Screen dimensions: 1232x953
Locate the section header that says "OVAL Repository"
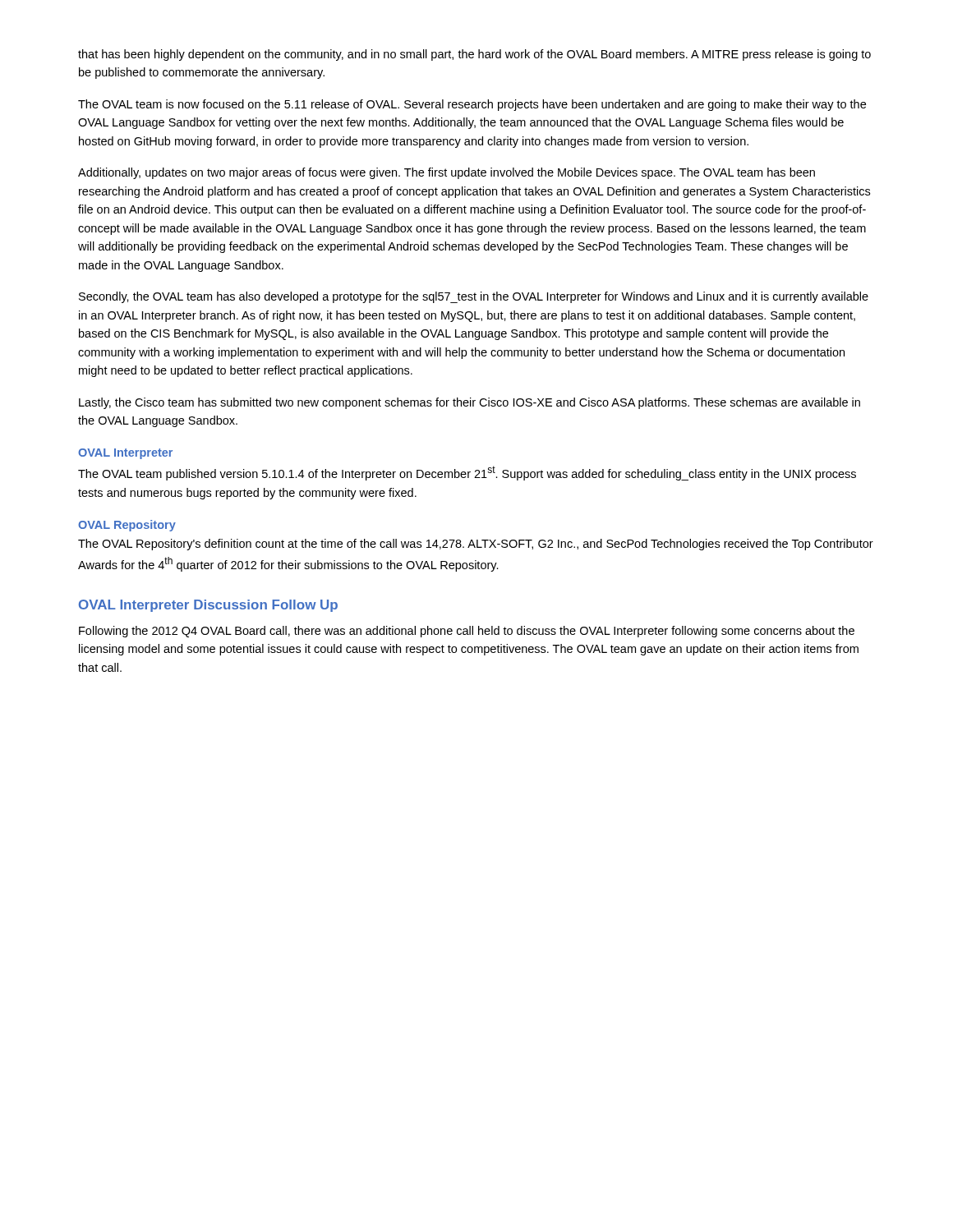(127, 525)
